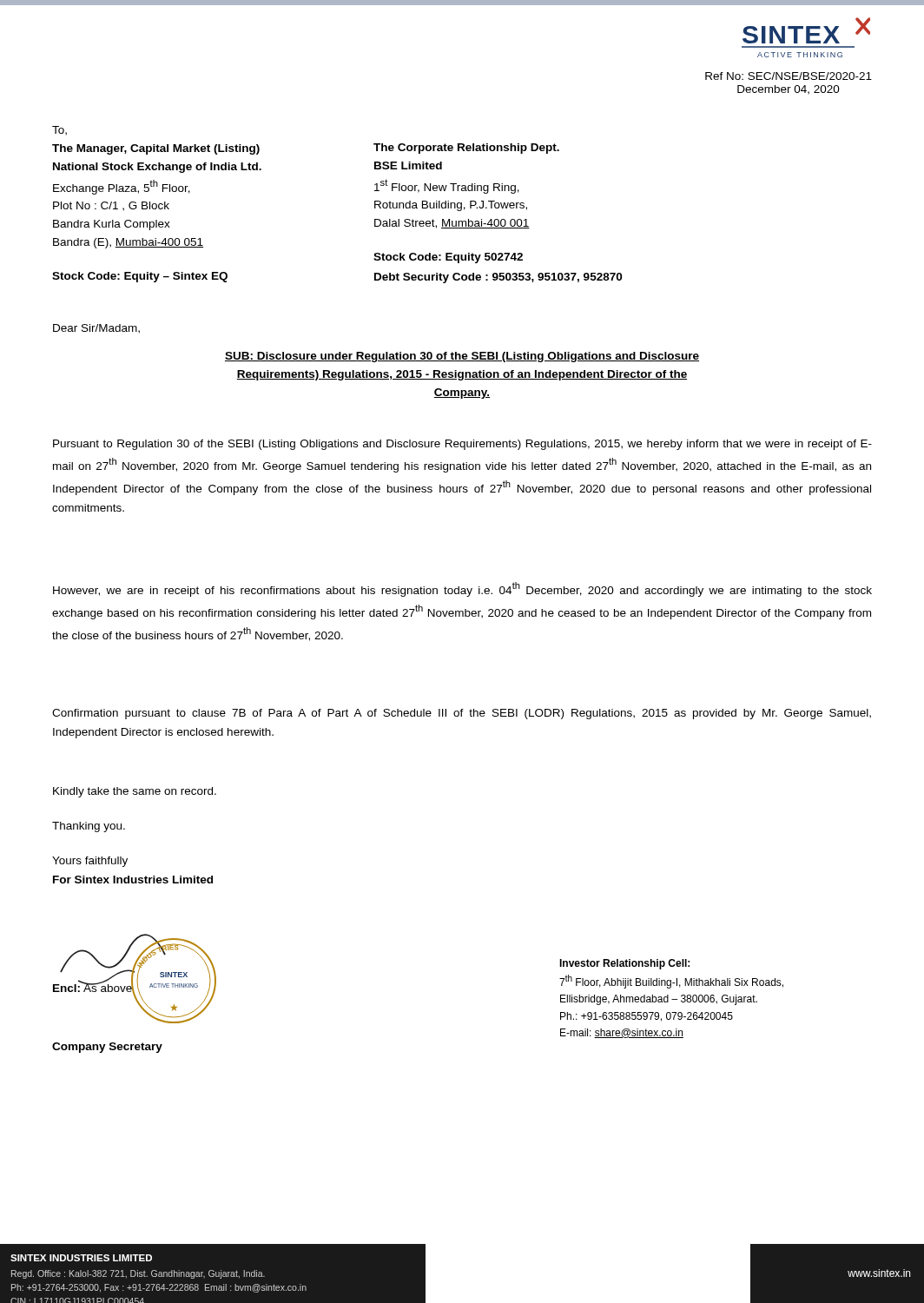Locate the text starting "Pursuant to Regulation 30 of the SEBI"
924x1303 pixels.
(x=462, y=475)
